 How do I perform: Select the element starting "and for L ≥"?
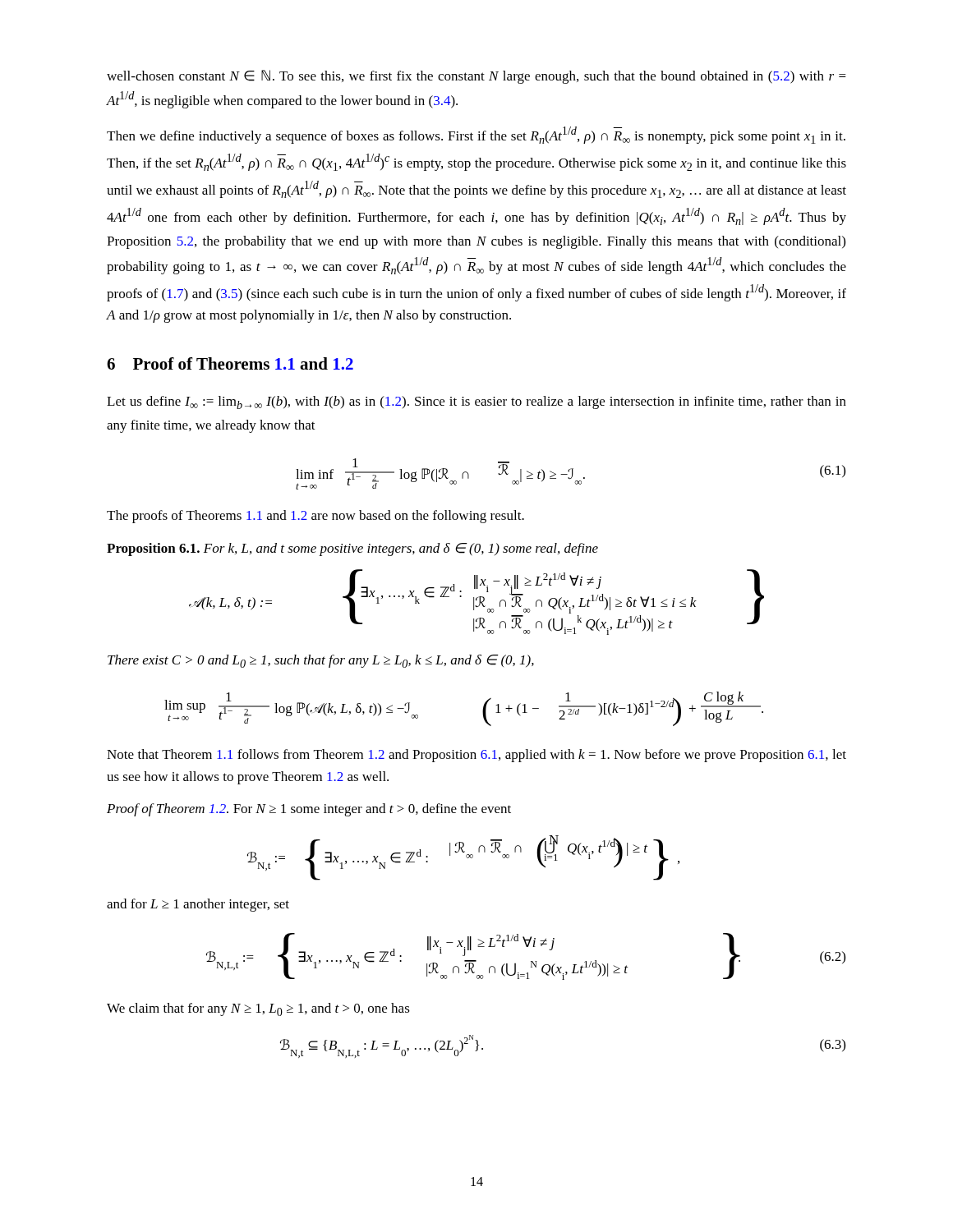click(x=198, y=904)
